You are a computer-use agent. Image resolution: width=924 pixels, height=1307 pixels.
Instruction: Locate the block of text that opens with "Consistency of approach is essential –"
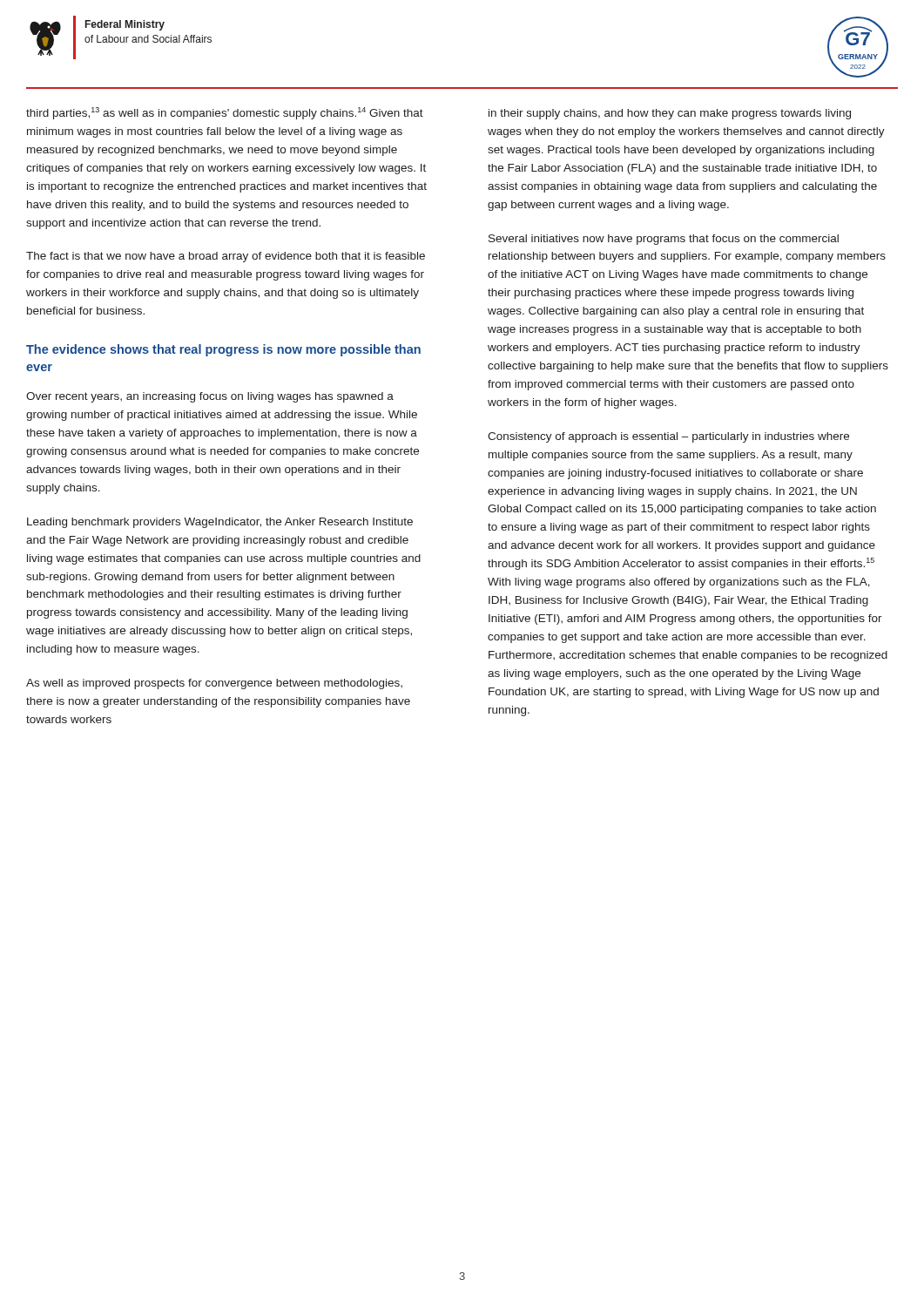tap(688, 573)
